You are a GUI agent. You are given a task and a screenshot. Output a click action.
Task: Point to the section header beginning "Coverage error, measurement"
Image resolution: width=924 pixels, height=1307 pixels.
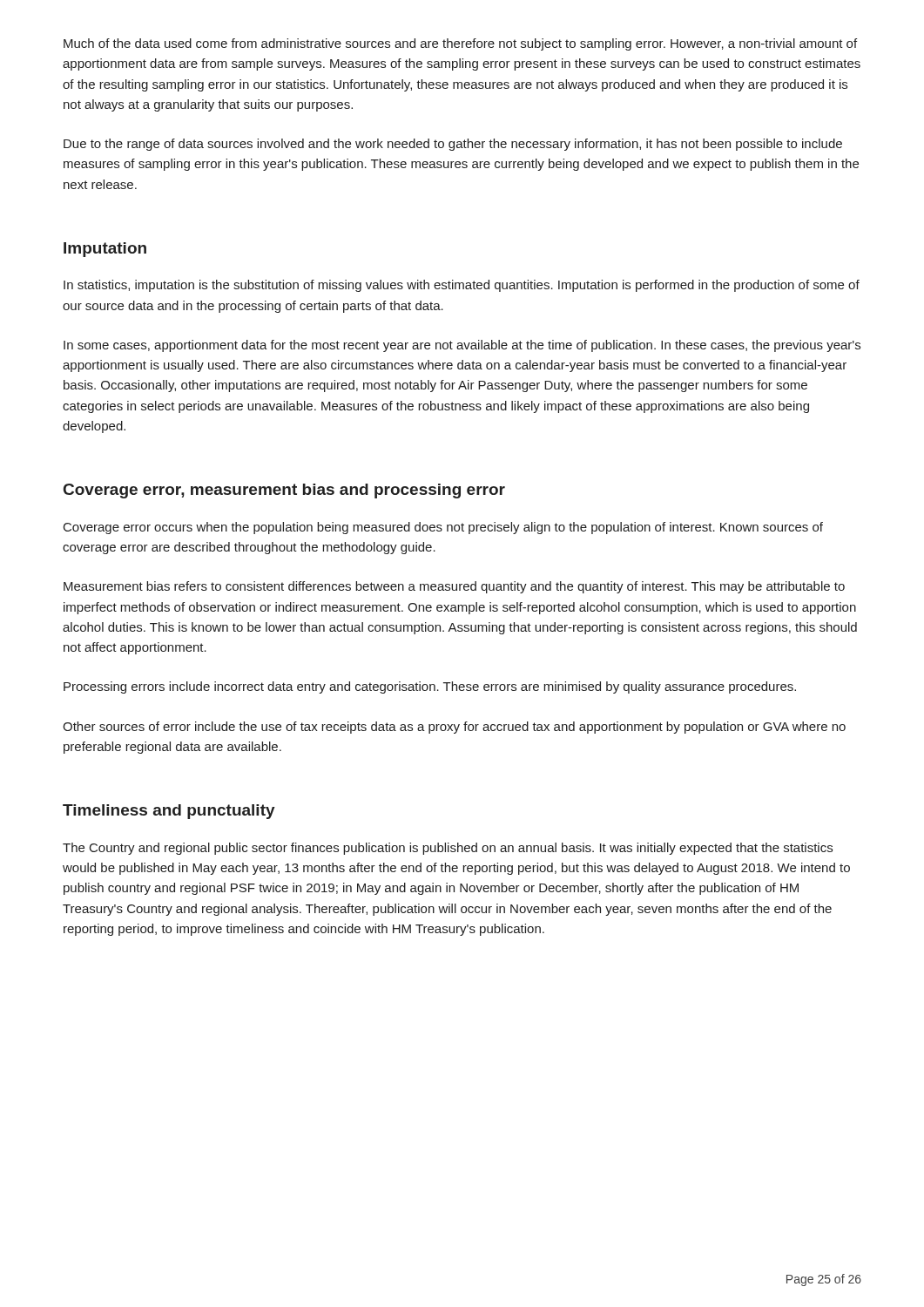point(284,489)
